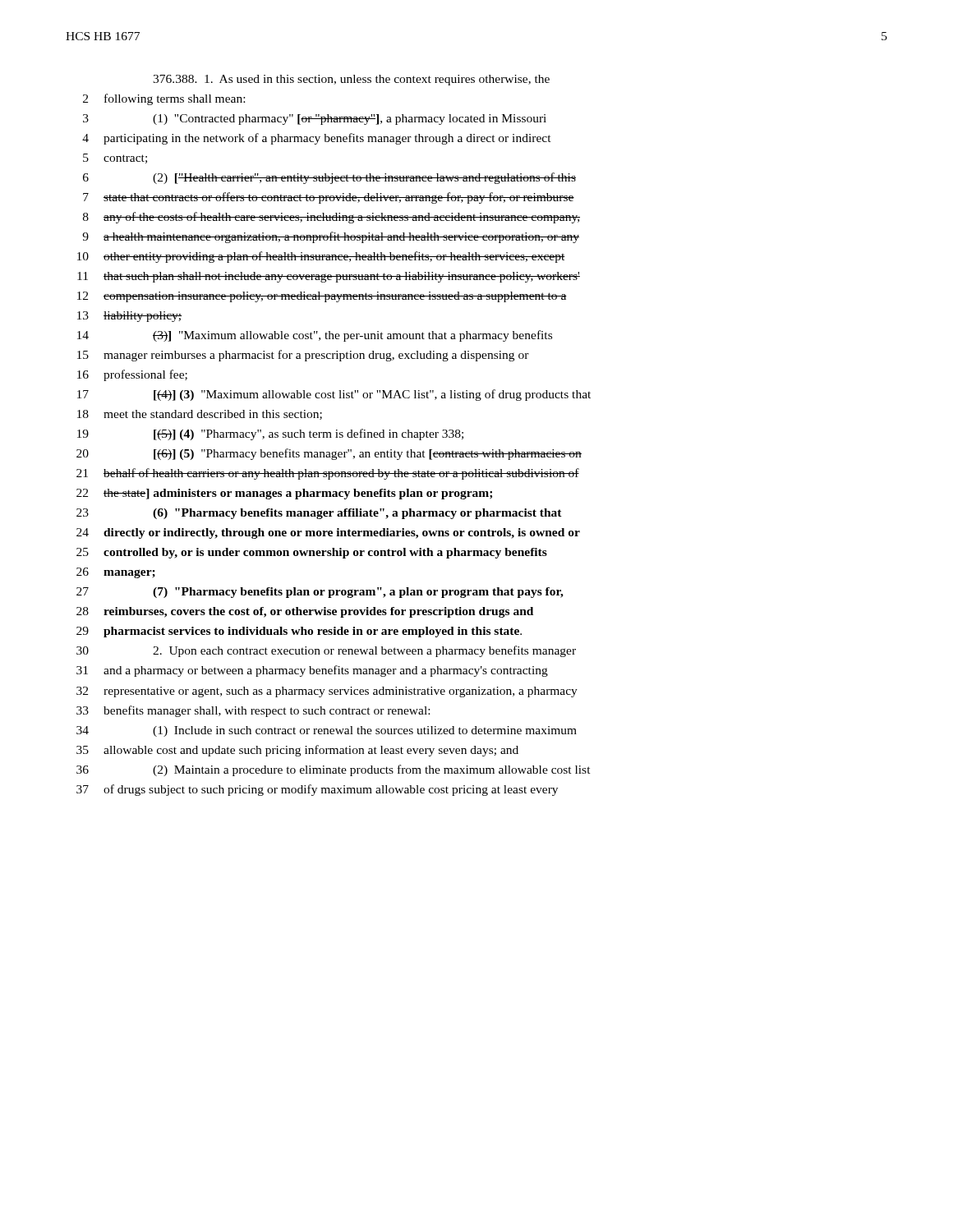The width and height of the screenshot is (953, 1232).
Task: Click on the list item that reads "14 (3)] "Maximum allowable"
Action: [x=476, y=335]
